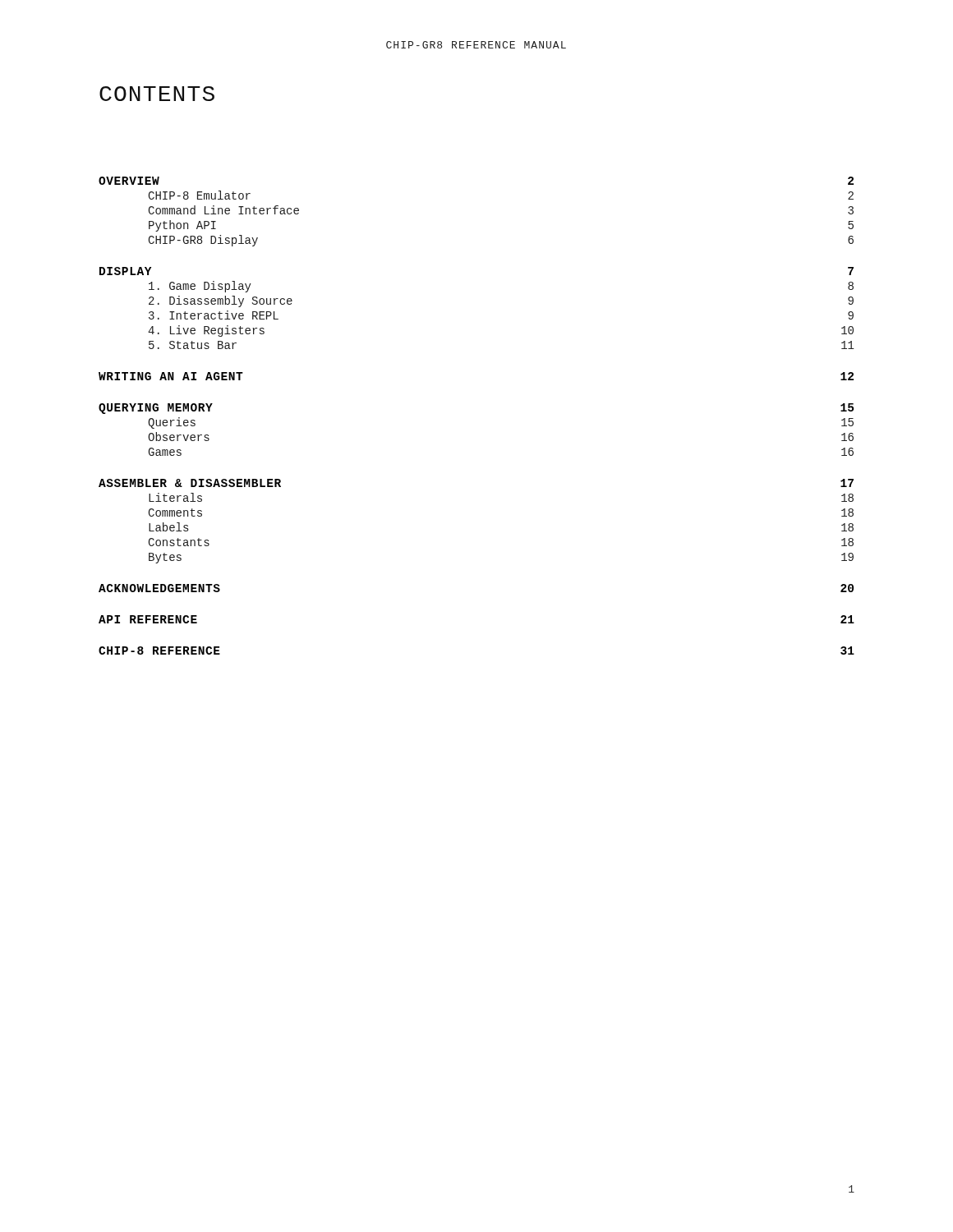This screenshot has width=953, height=1232.
Task: Find the block on this page that starts "2. Disassembly Source"
Action: (220, 301)
